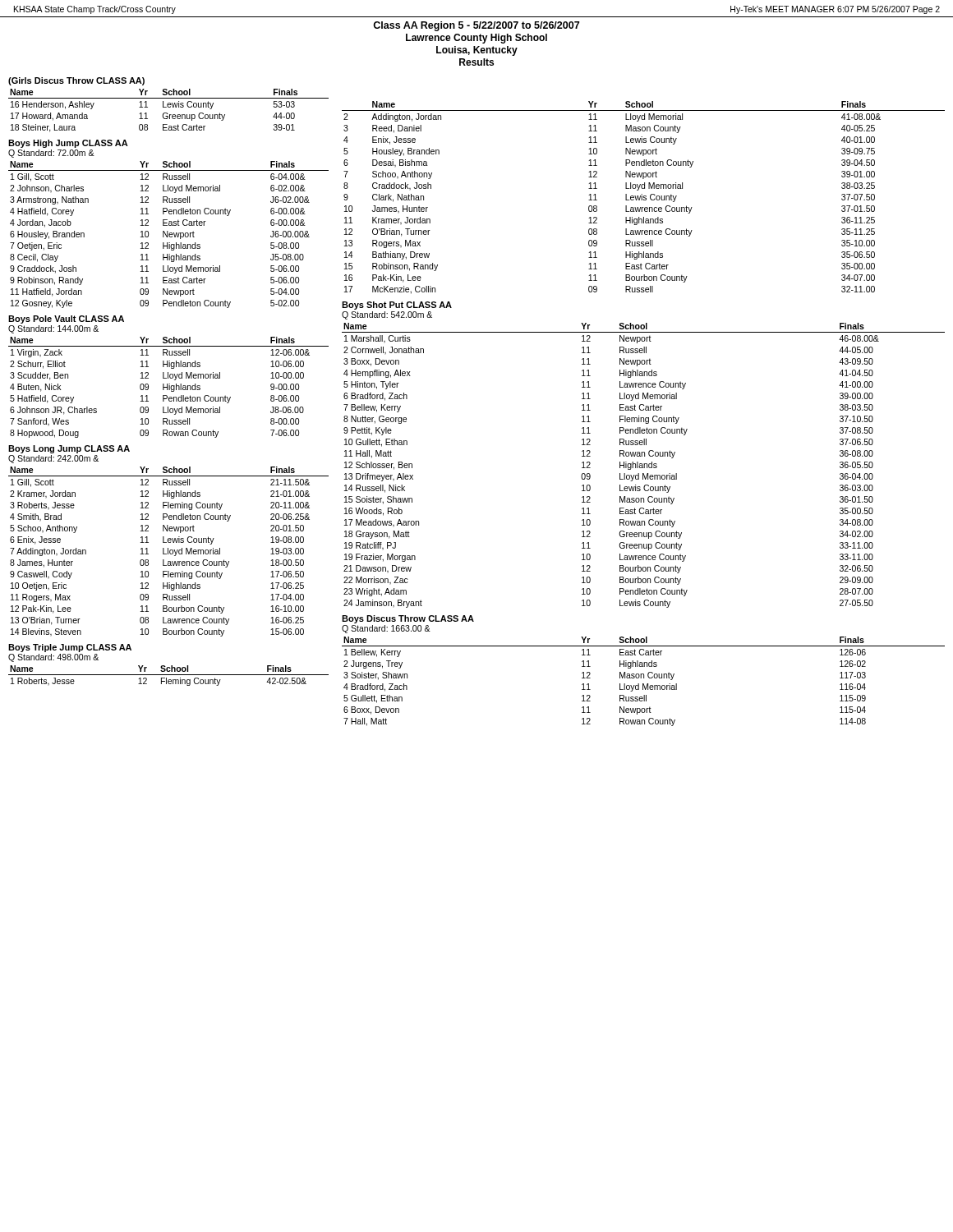Find "Lawrence County High School" on this page
The height and width of the screenshot is (1232, 953).
pyautogui.click(x=476, y=38)
